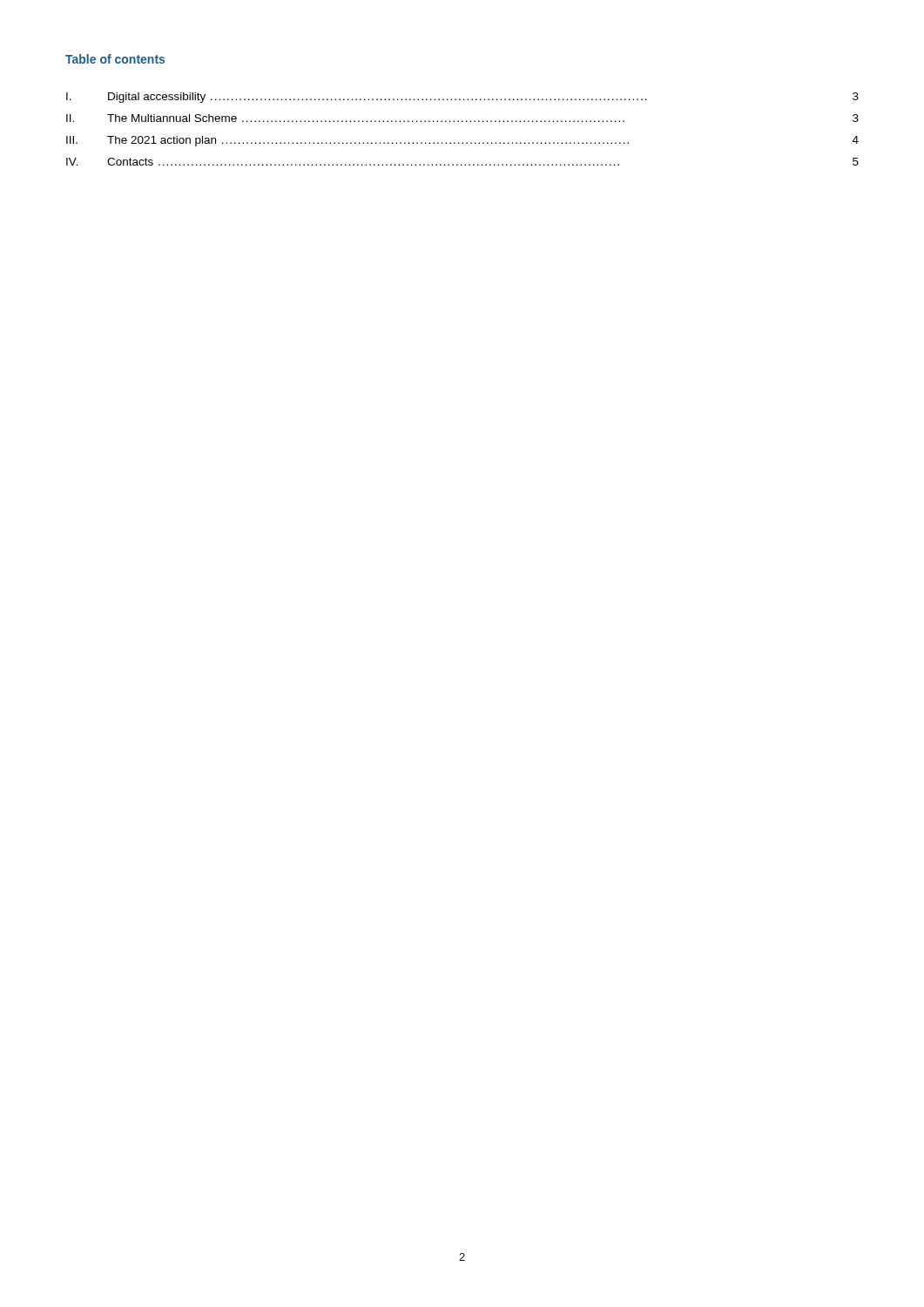
Task: Find the text block starting "I. Digital accessibility"
Action: [462, 96]
